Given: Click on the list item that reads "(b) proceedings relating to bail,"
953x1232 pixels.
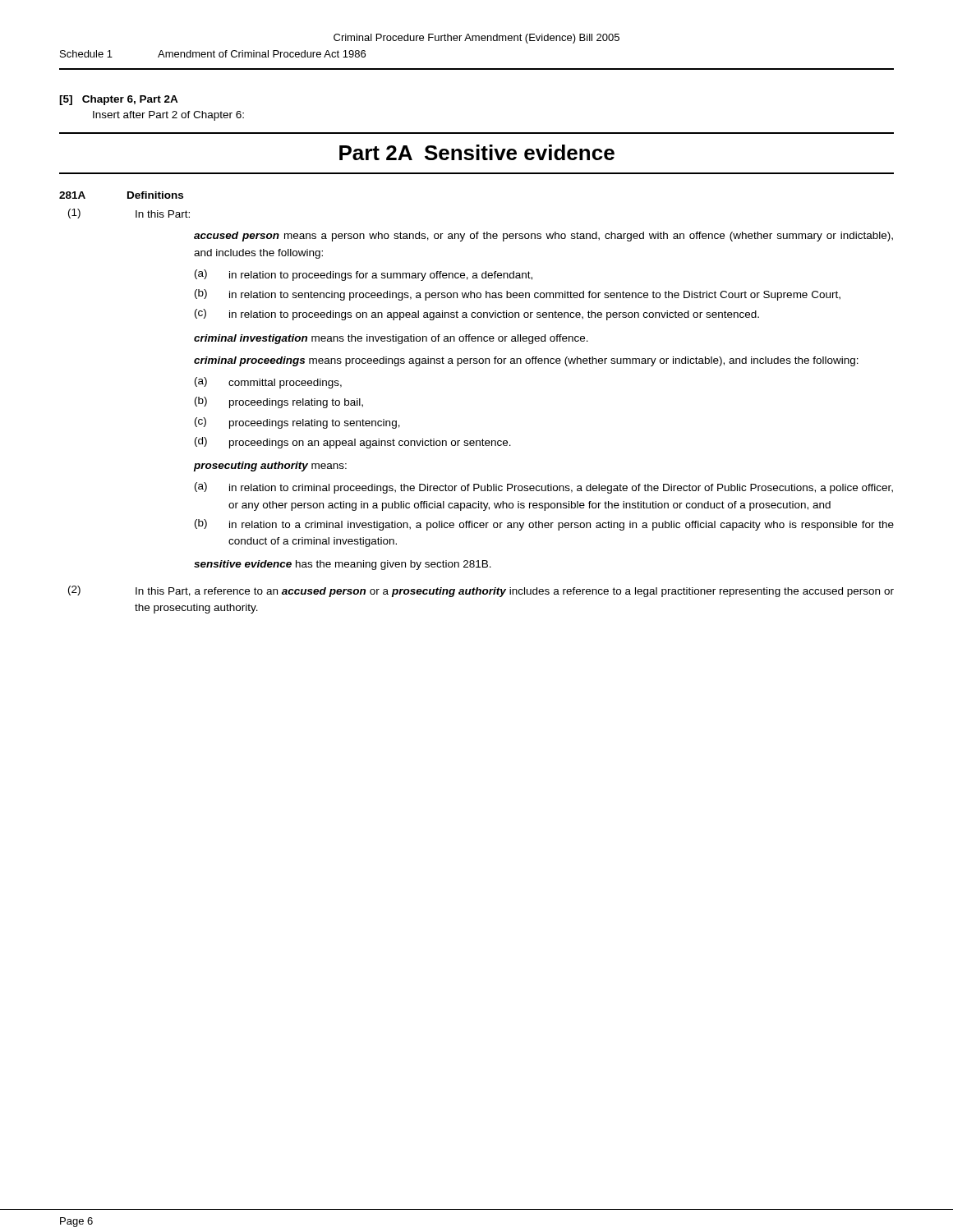Looking at the screenshot, I should [x=279, y=402].
